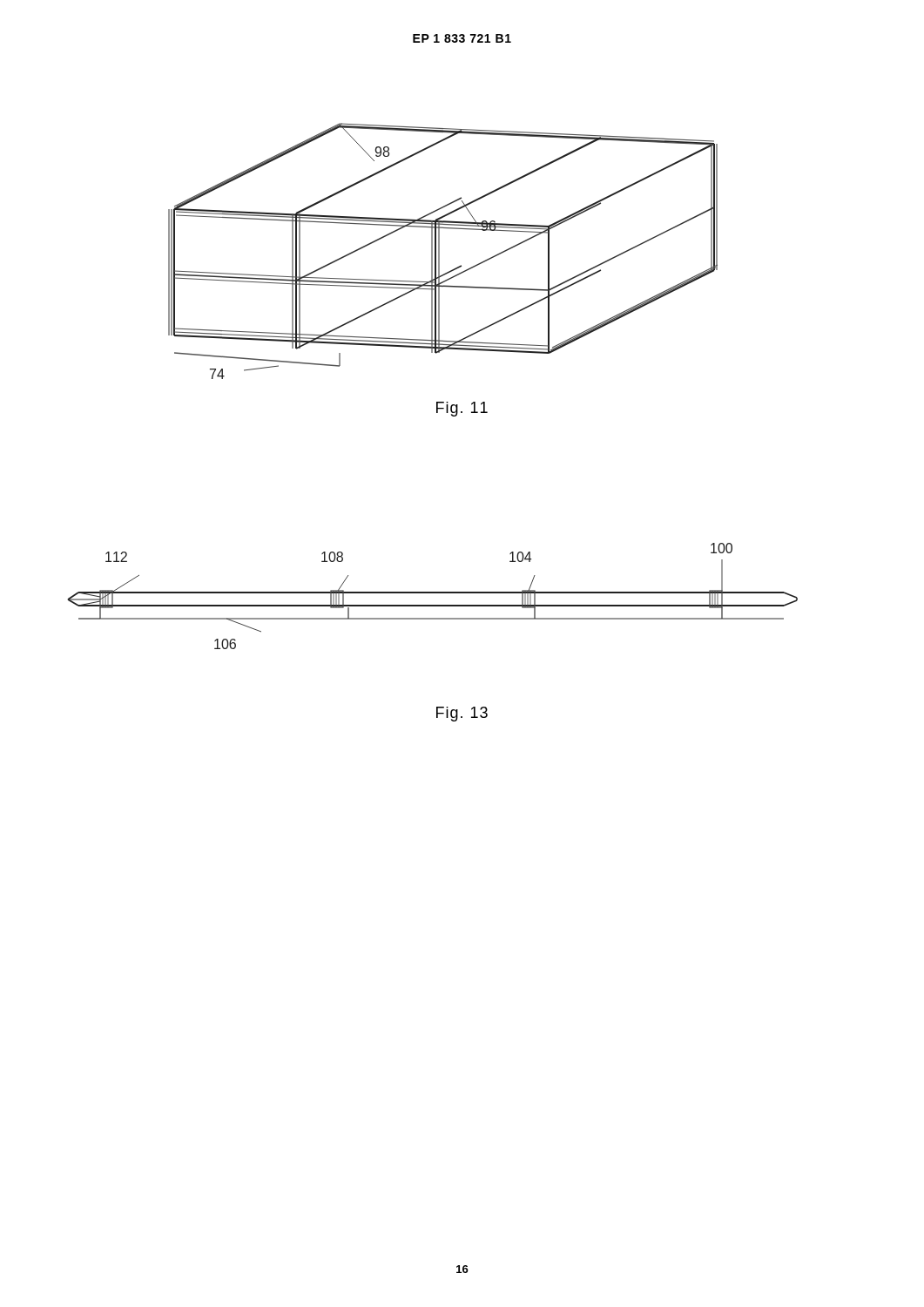
Task: Find the caption that reads "Fig. 11"
Action: tap(462, 408)
